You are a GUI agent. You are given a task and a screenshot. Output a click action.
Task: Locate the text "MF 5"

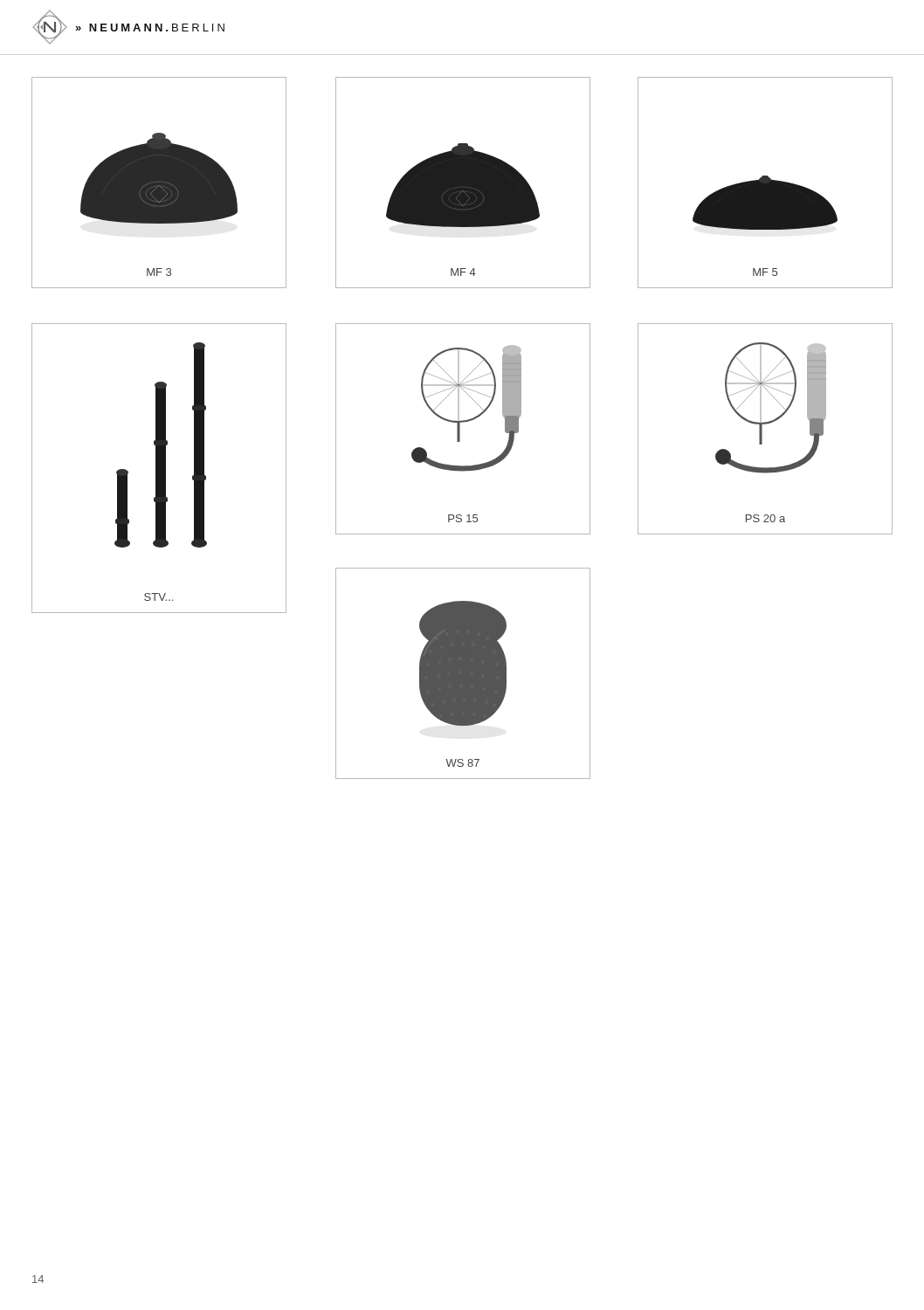click(x=765, y=272)
